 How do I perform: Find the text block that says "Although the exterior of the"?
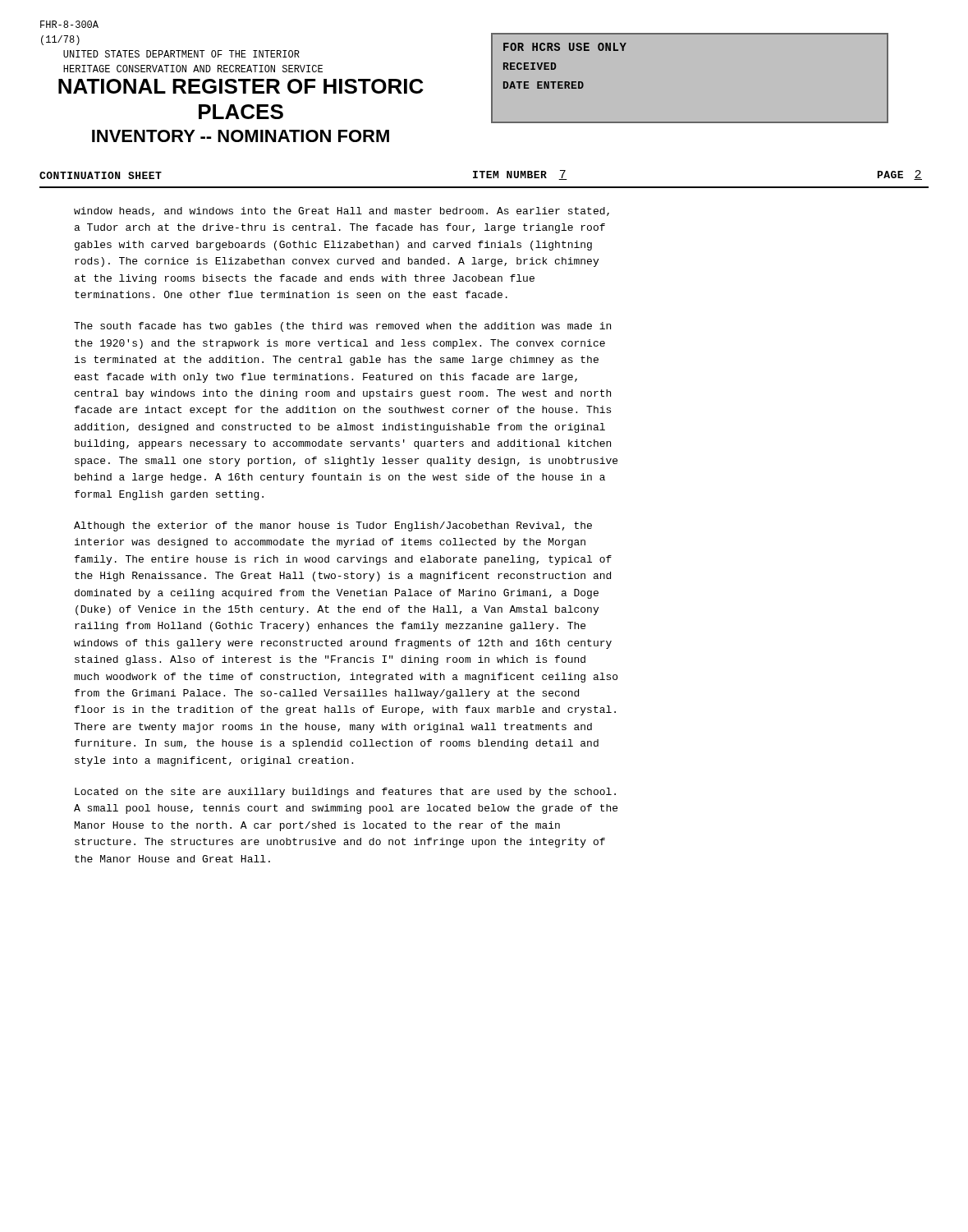[x=346, y=643]
